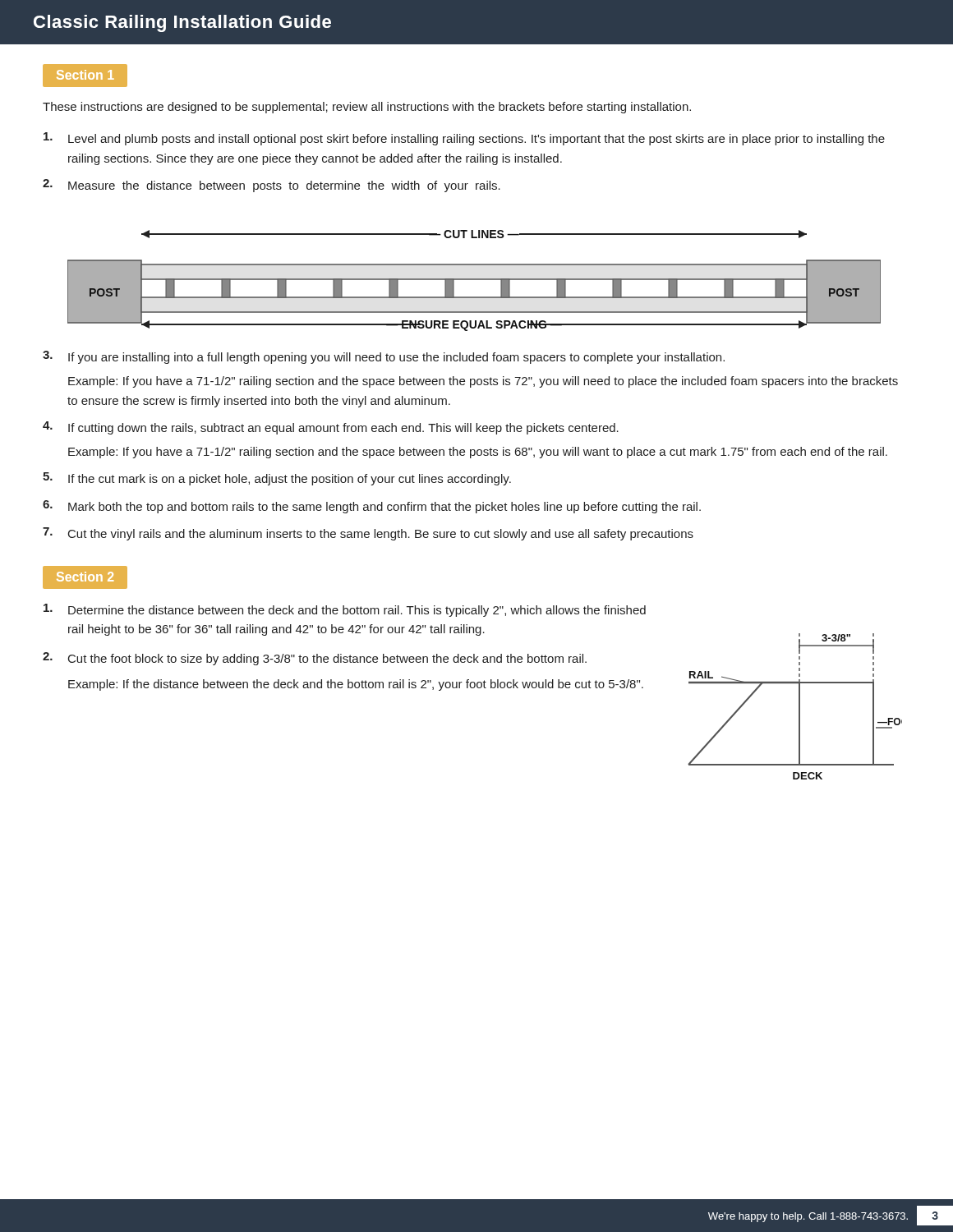953x1232 pixels.
Task: Point to the block beginning "5. If the cut mark is"
Action: [277, 479]
